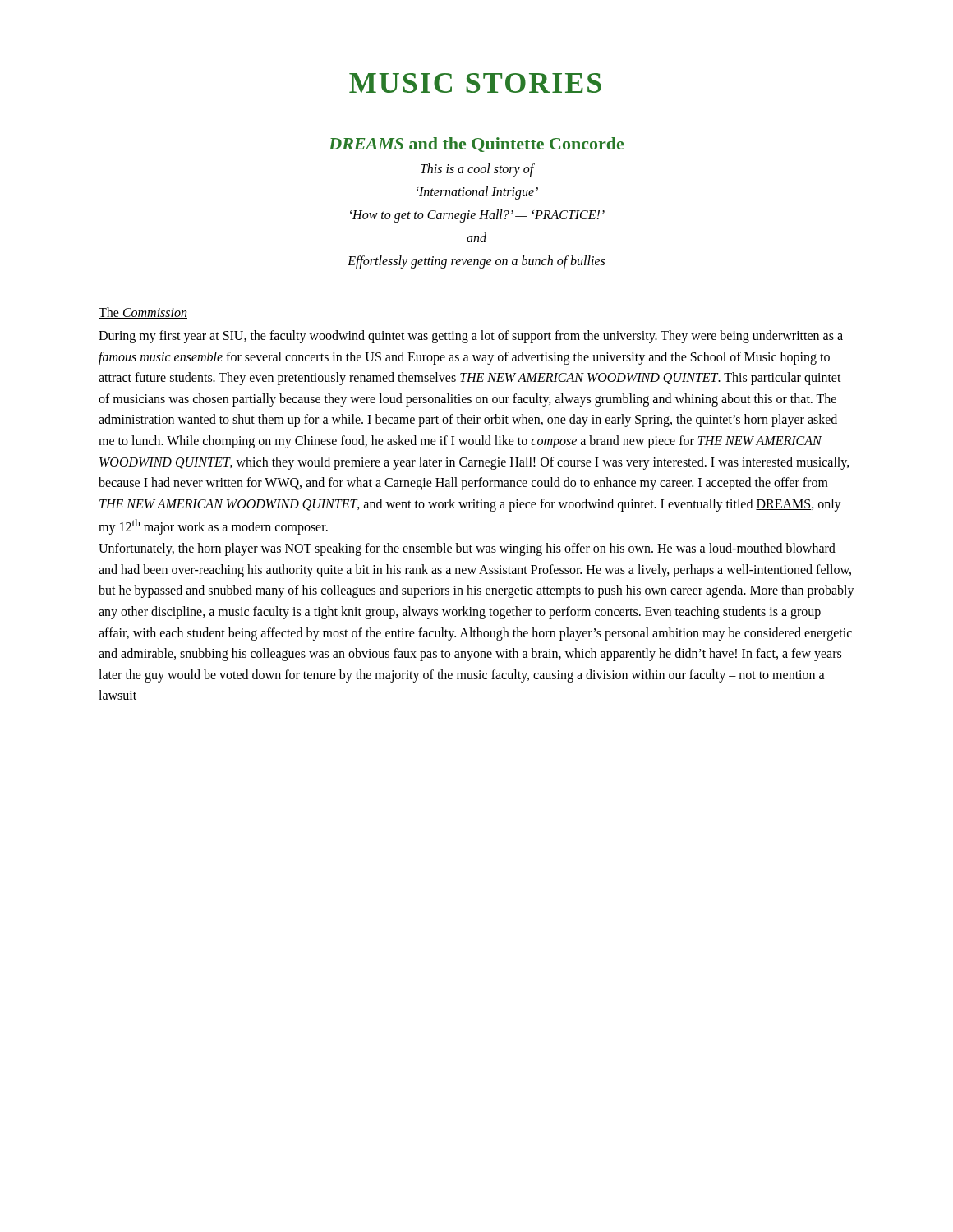Click where it says "The Commission"
The height and width of the screenshot is (1232, 953).
pyautogui.click(x=143, y=312)
